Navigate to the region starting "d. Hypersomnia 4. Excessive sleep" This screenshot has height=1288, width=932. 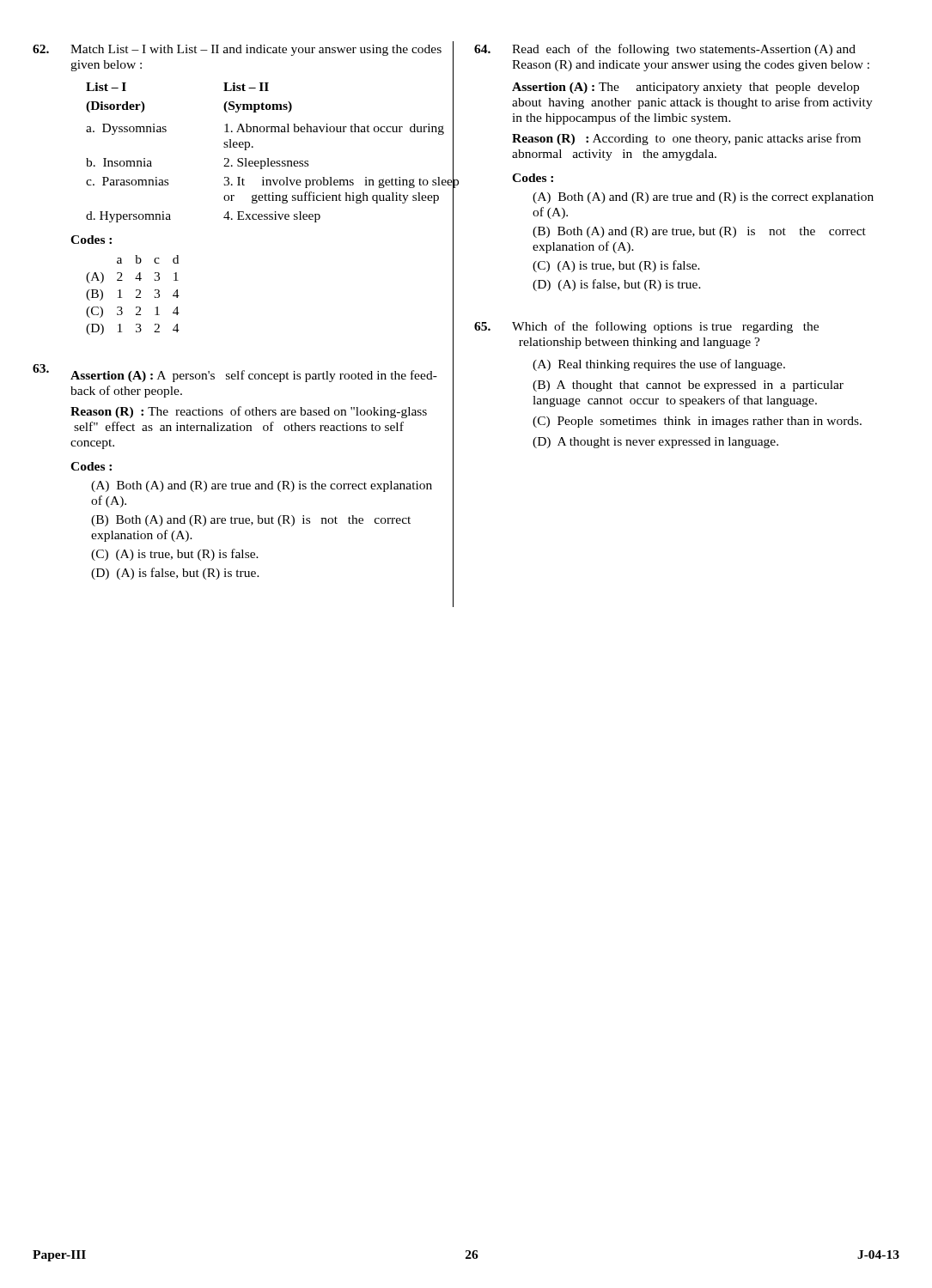(275, 215)
